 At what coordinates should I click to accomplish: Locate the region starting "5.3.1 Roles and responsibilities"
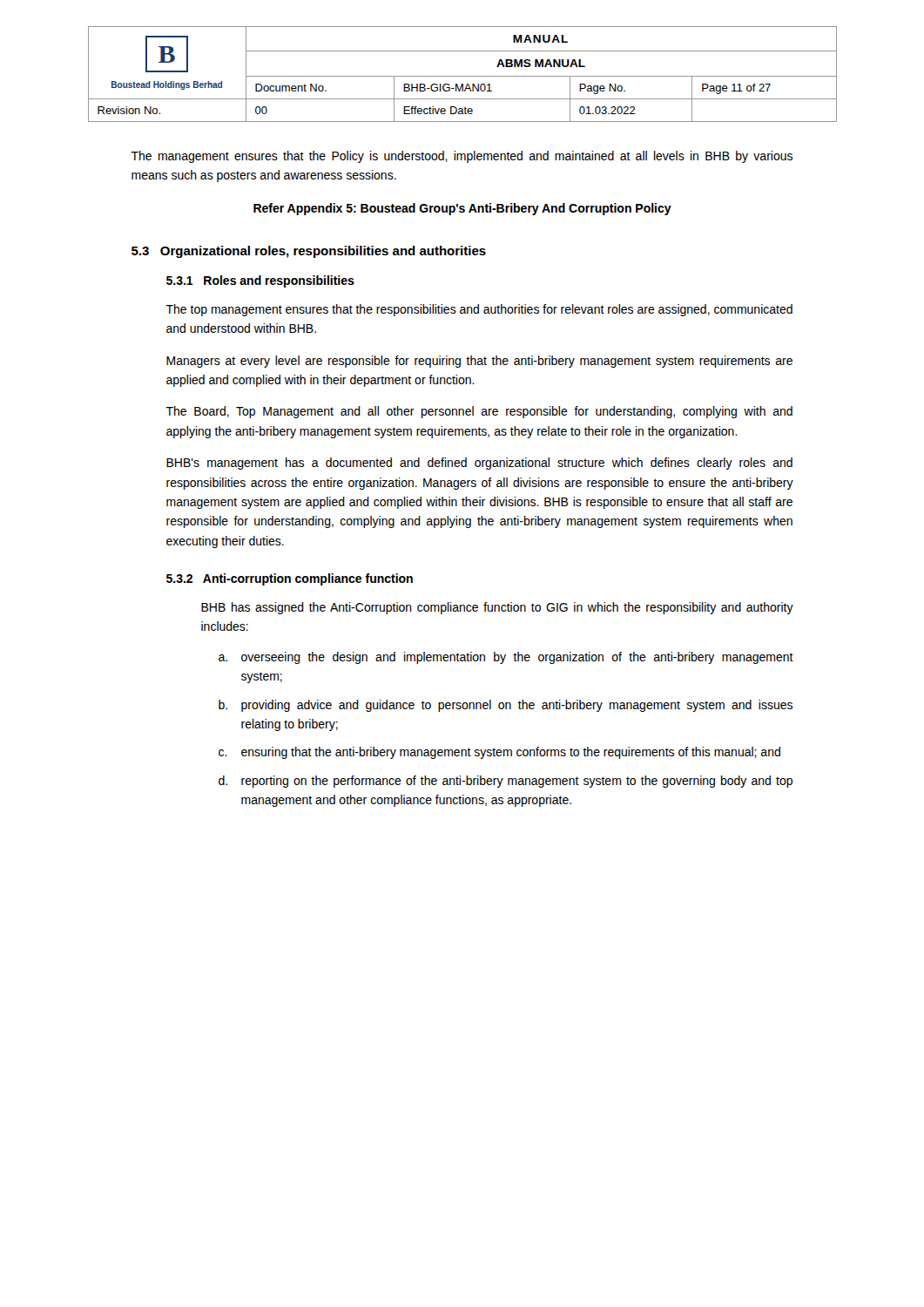[260, 280]
